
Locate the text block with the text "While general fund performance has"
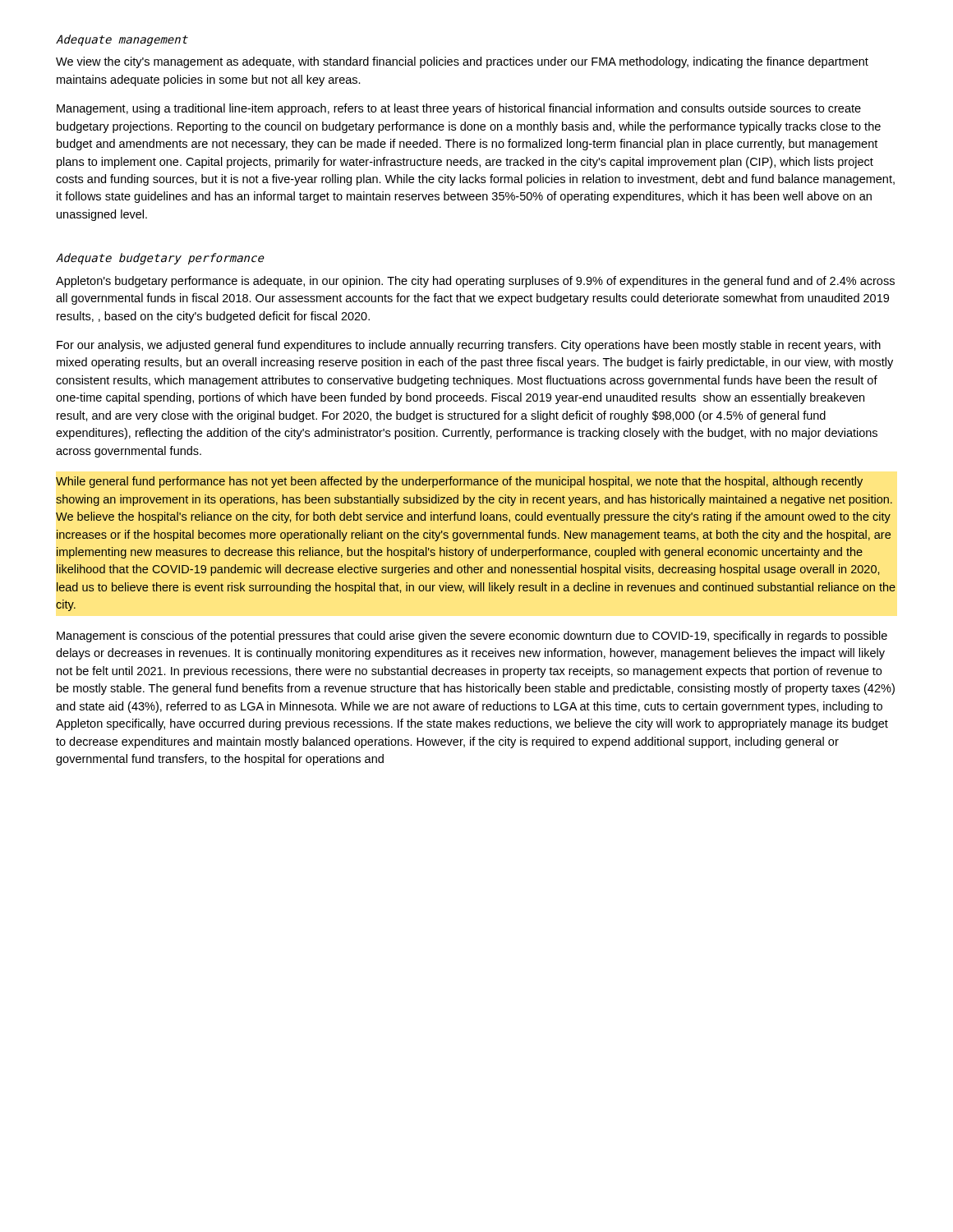476,543
